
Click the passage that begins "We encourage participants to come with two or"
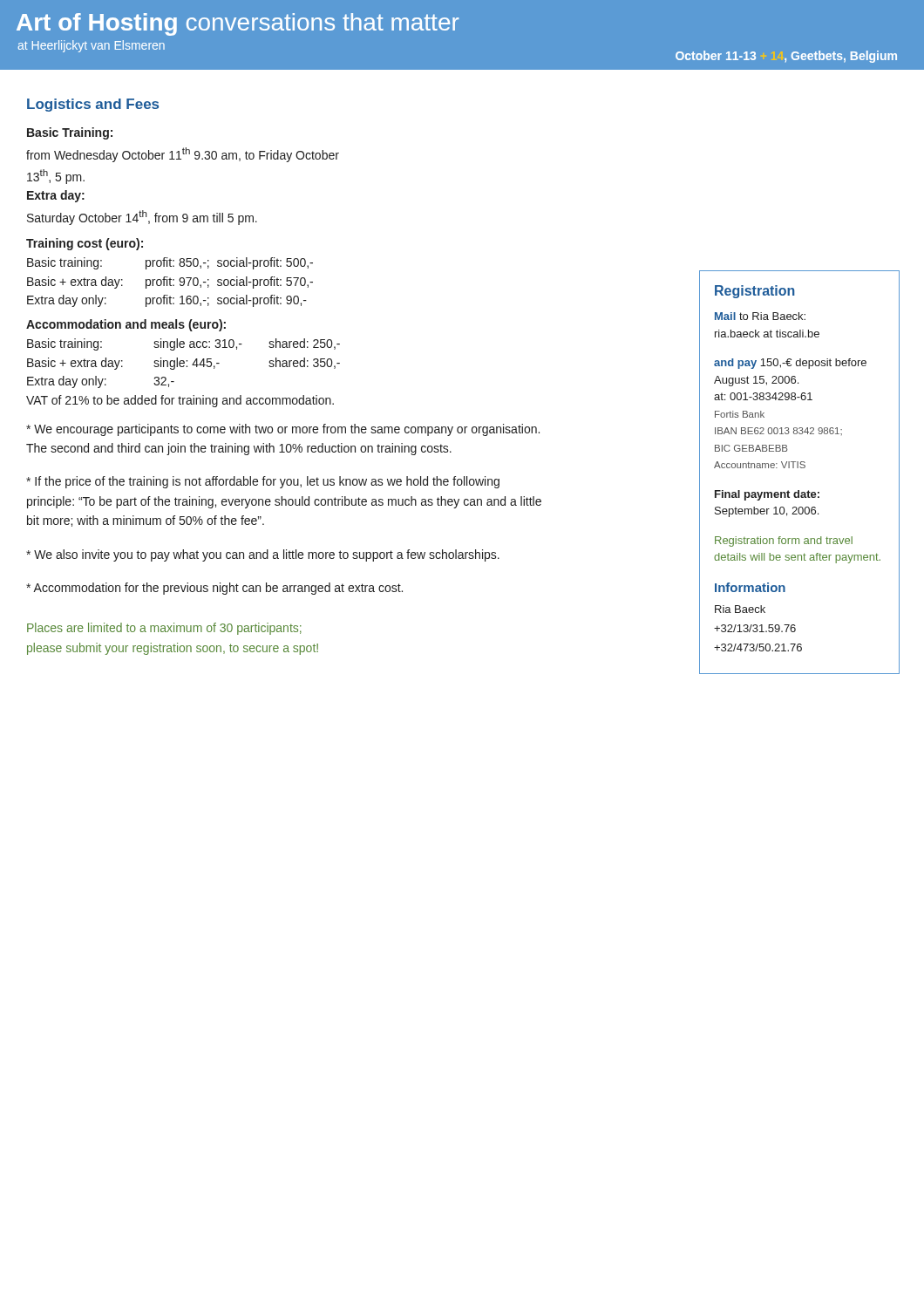point(283,438)
